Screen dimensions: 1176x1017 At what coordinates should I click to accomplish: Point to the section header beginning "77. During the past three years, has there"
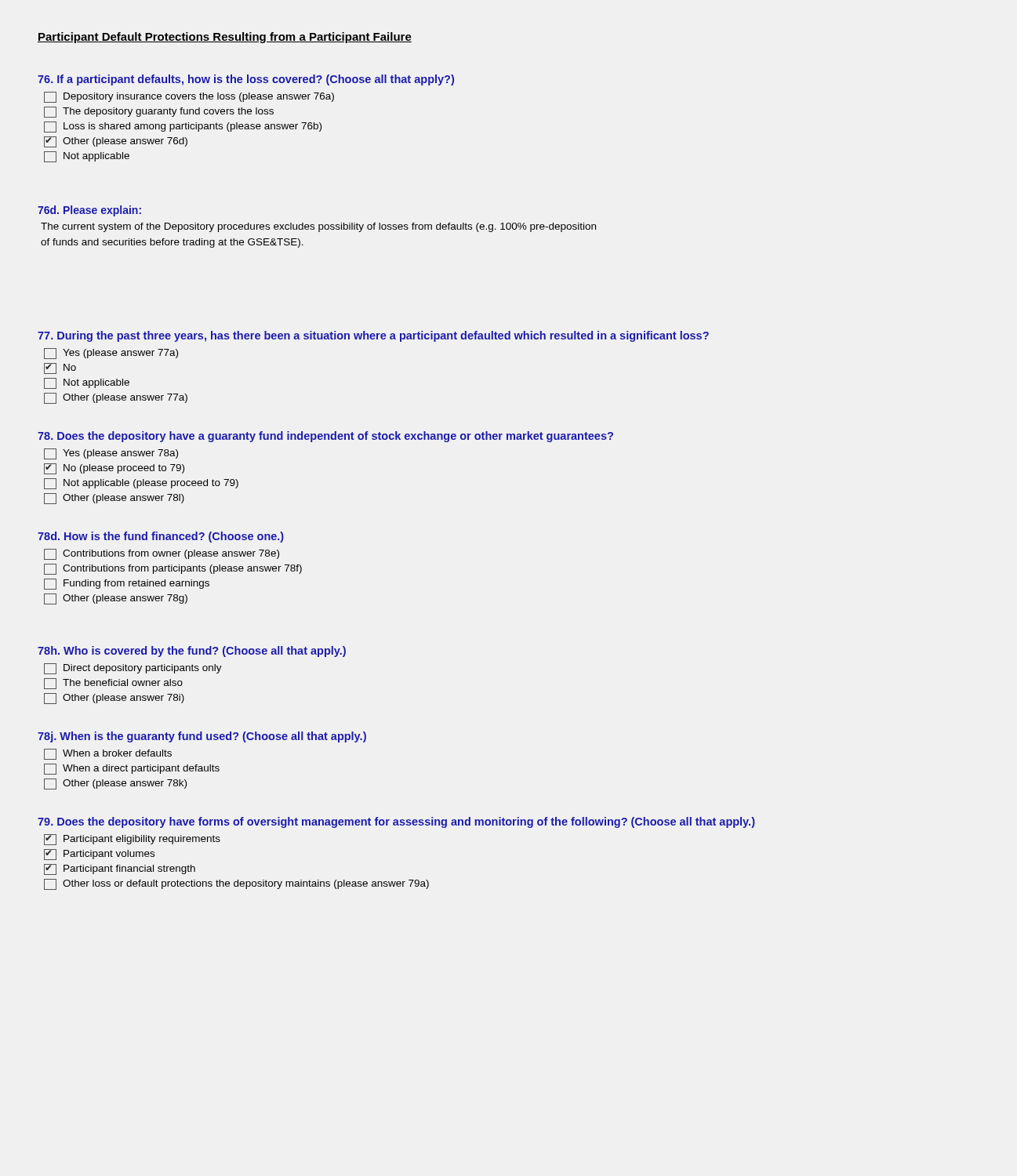tap(508, 336)
